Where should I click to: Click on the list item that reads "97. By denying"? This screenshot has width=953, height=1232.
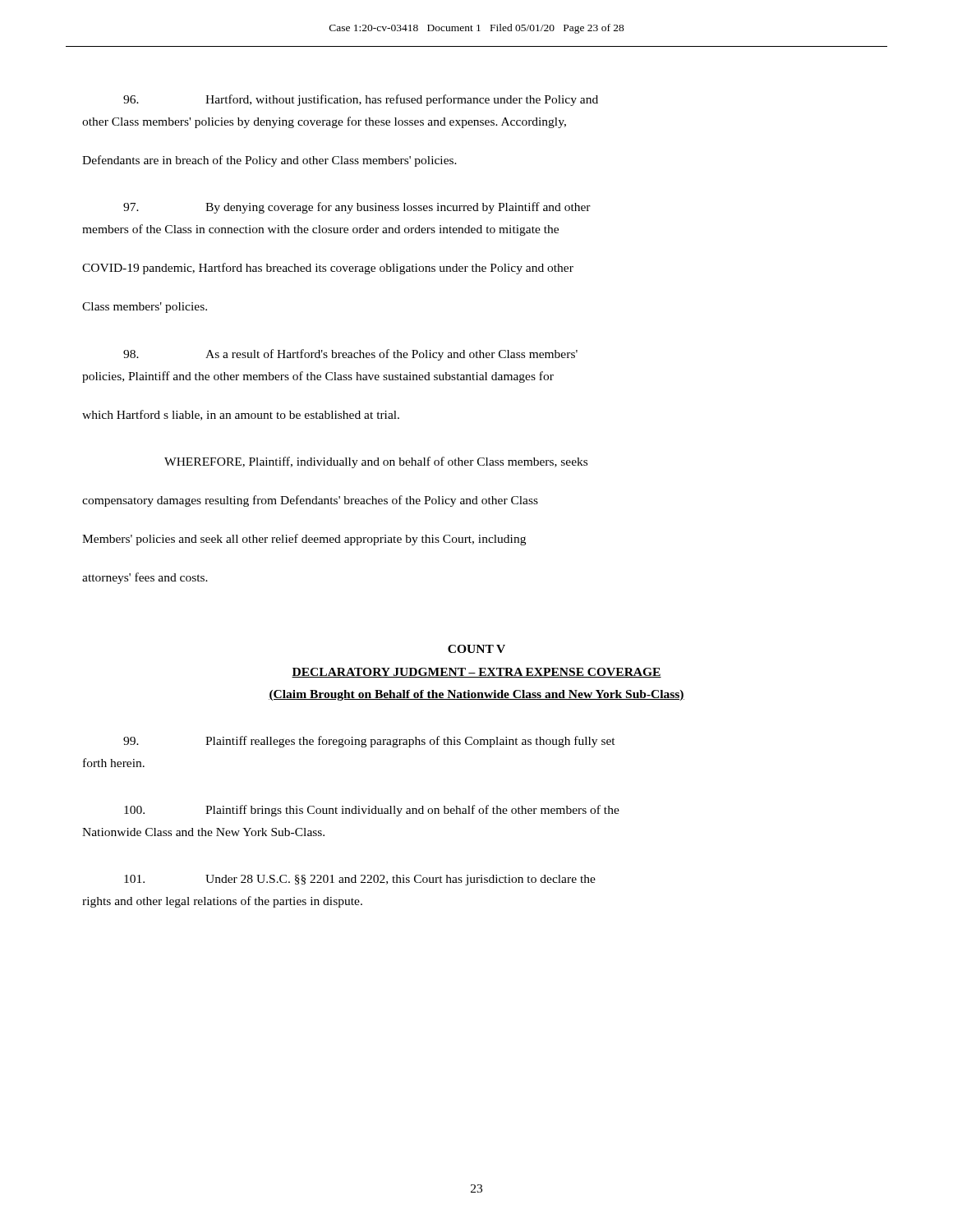[476, 257]
